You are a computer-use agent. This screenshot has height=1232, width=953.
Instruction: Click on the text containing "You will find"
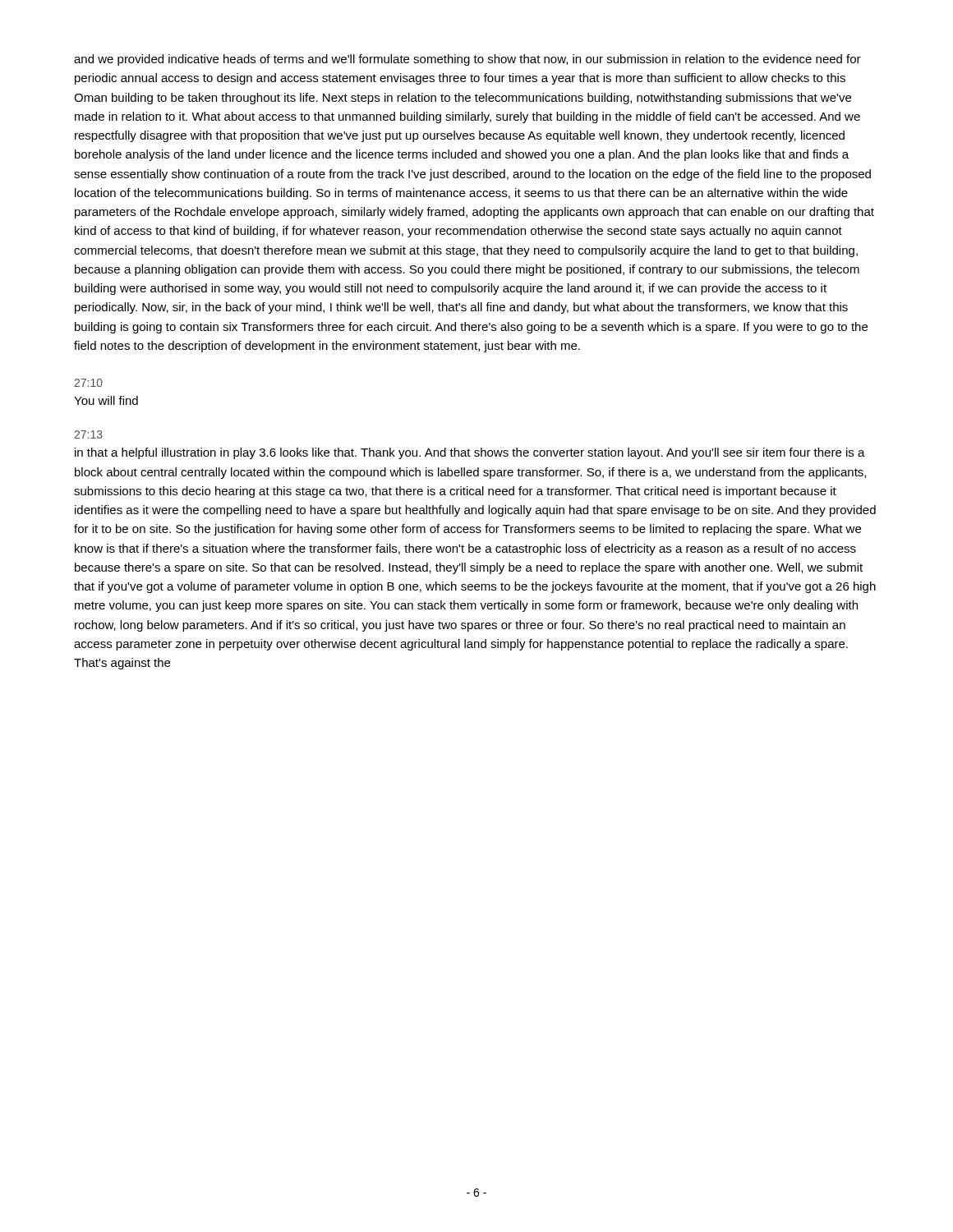[x=106, y=400]
